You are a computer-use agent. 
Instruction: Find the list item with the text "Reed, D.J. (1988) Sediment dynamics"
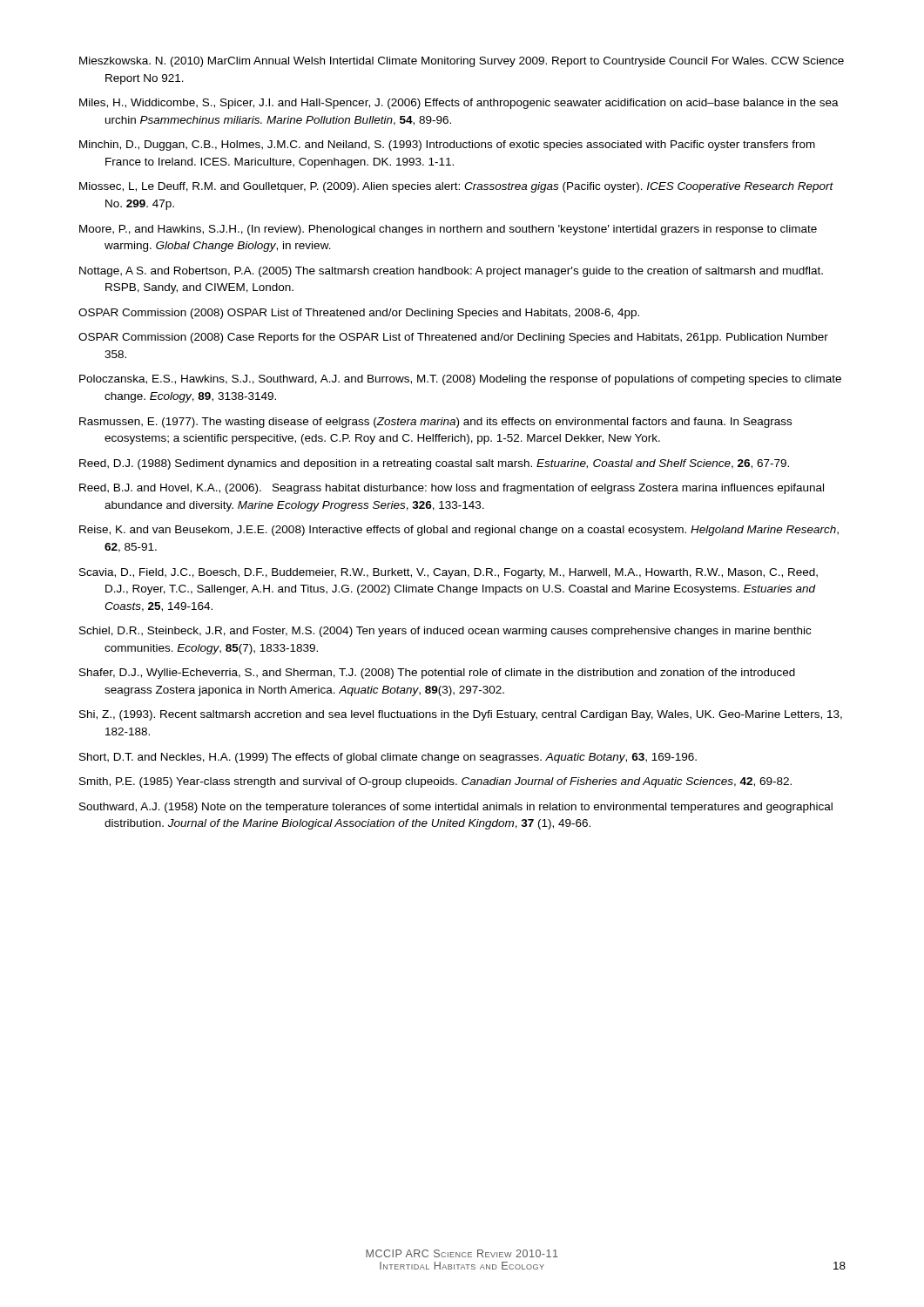tap(434, 463)
